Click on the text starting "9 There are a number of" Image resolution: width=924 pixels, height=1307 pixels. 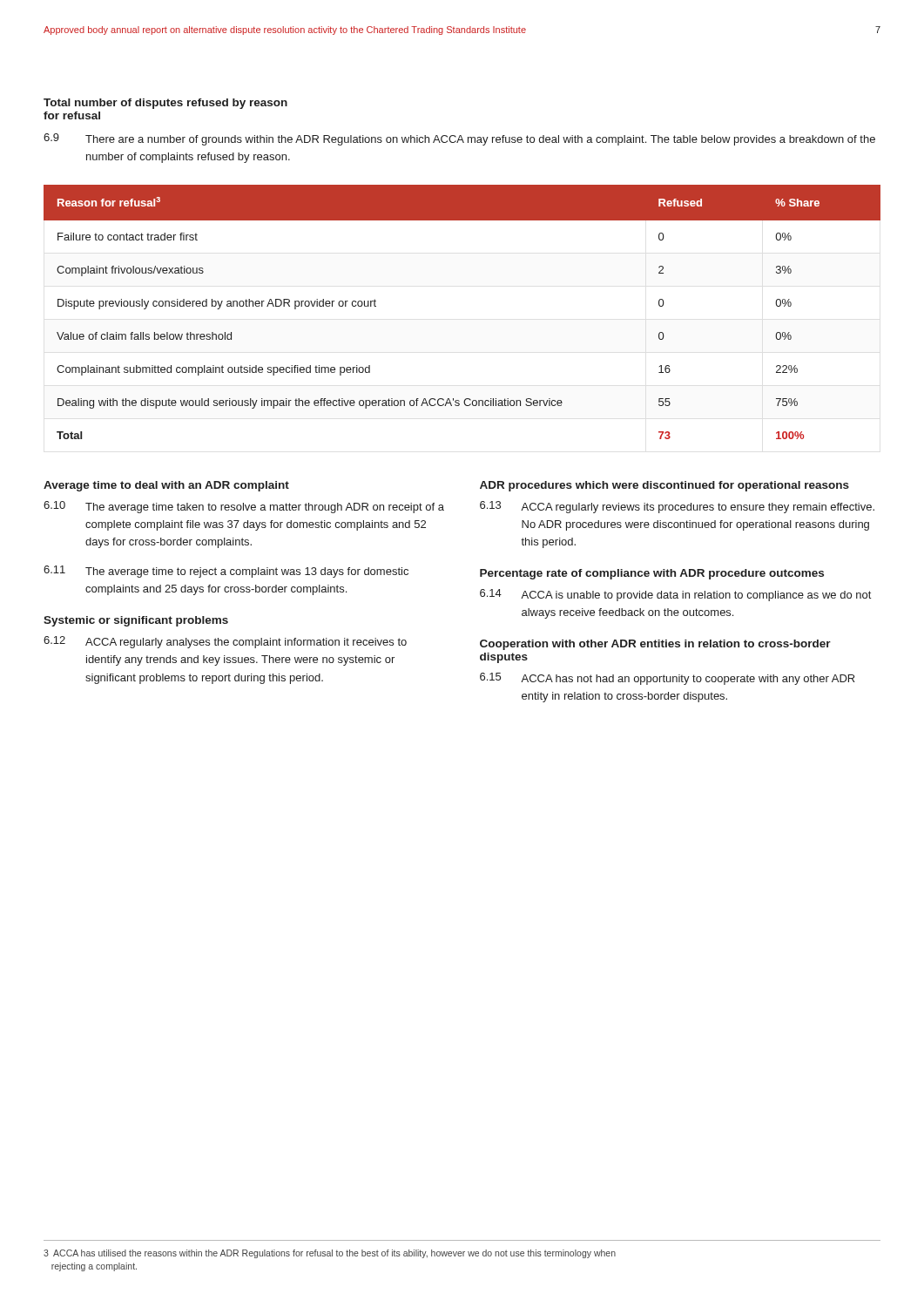click(x=462, y=148)
